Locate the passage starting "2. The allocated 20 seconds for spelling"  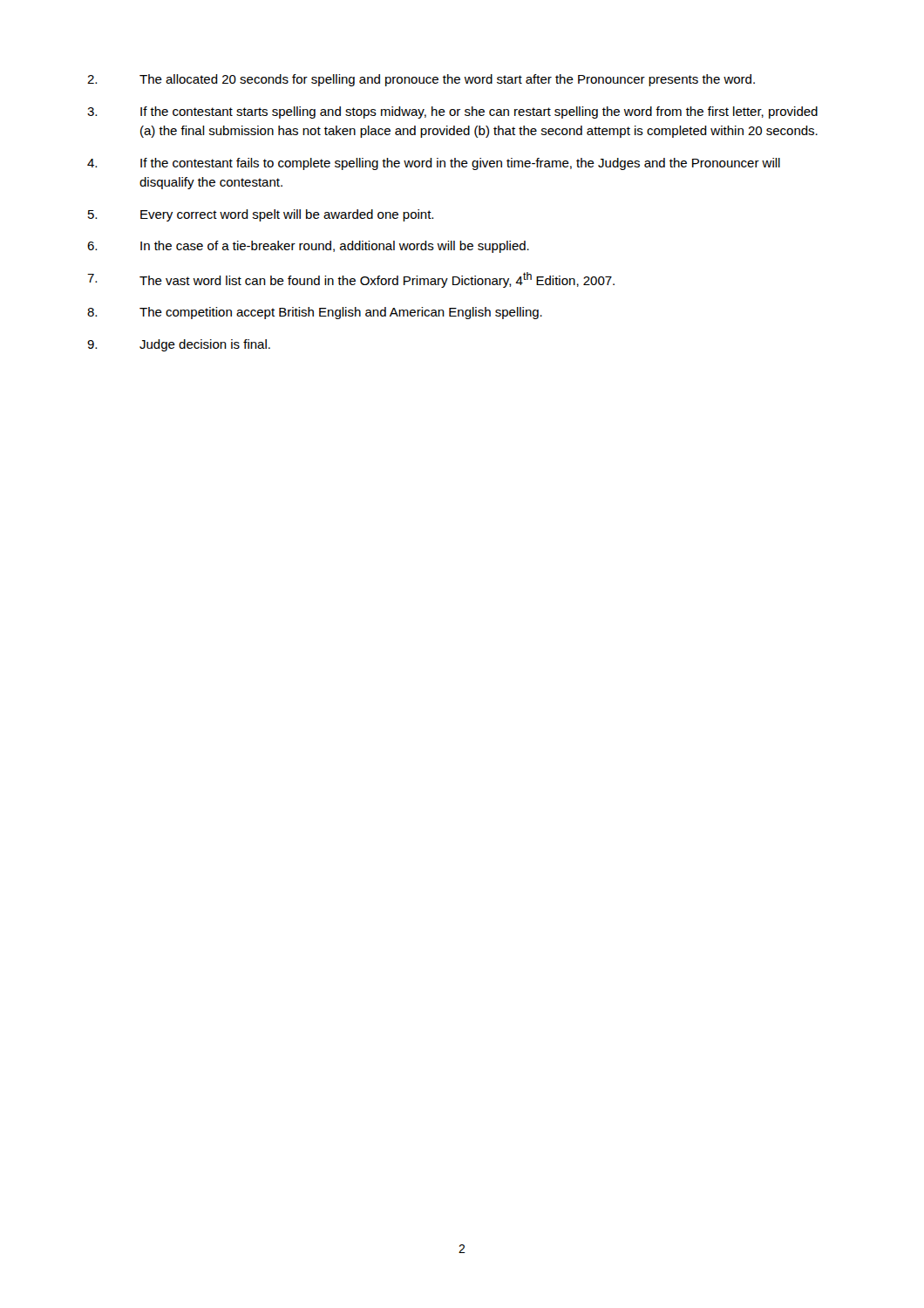click(x=462, y=80)
